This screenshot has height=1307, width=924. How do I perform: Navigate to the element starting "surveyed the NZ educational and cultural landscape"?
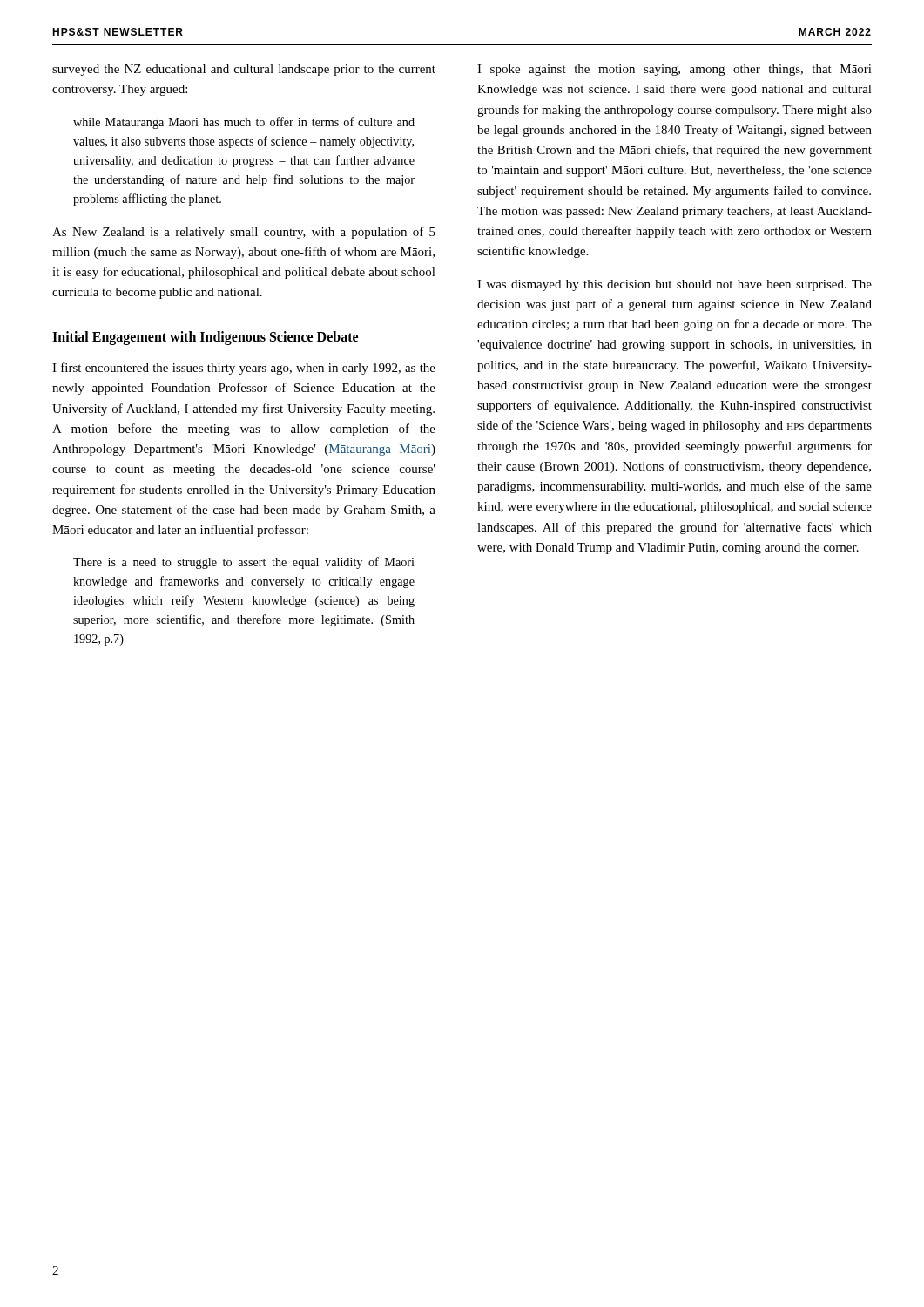pos(244,79)
